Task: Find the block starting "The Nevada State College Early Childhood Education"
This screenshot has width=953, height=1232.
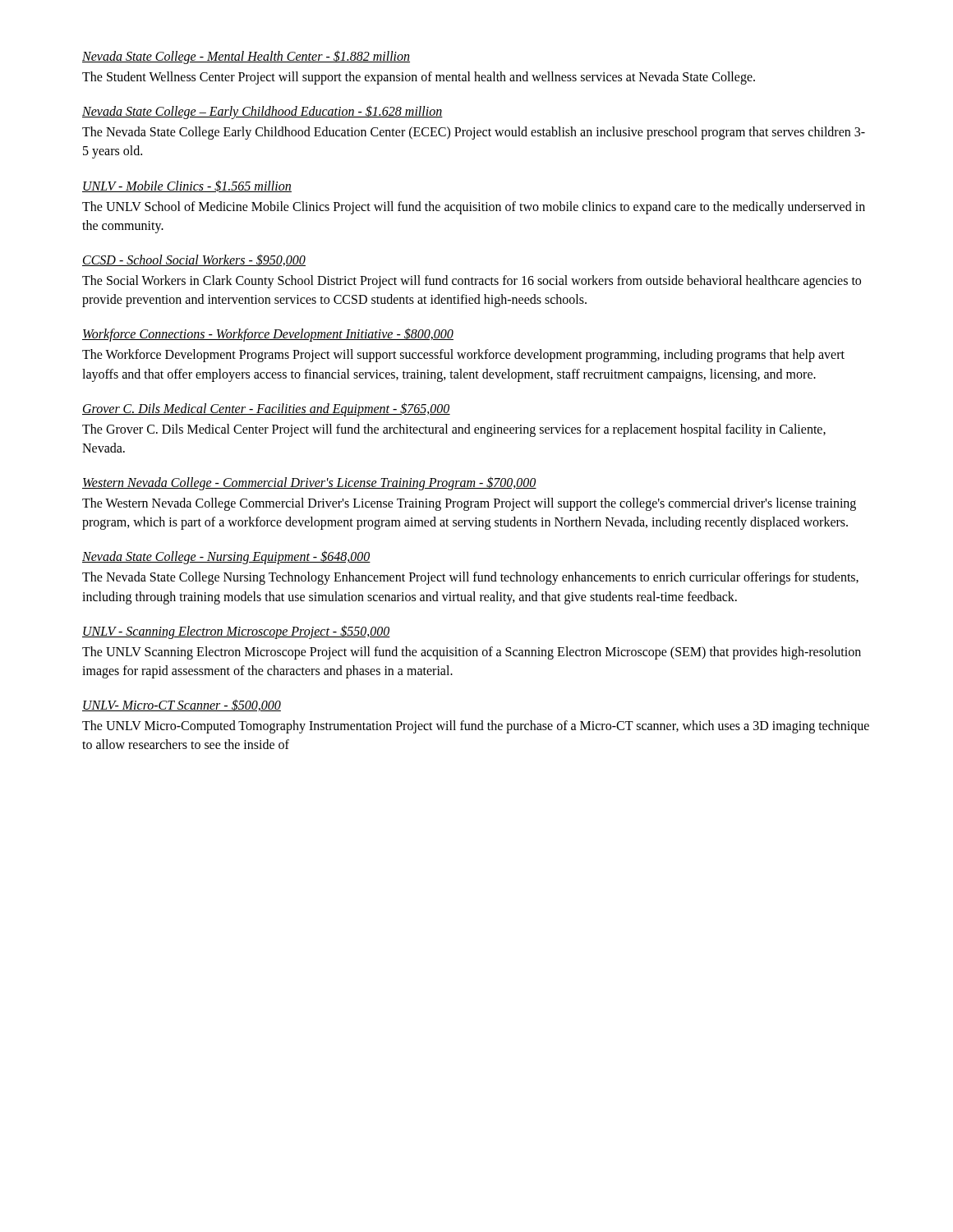Action: point(476,142)
